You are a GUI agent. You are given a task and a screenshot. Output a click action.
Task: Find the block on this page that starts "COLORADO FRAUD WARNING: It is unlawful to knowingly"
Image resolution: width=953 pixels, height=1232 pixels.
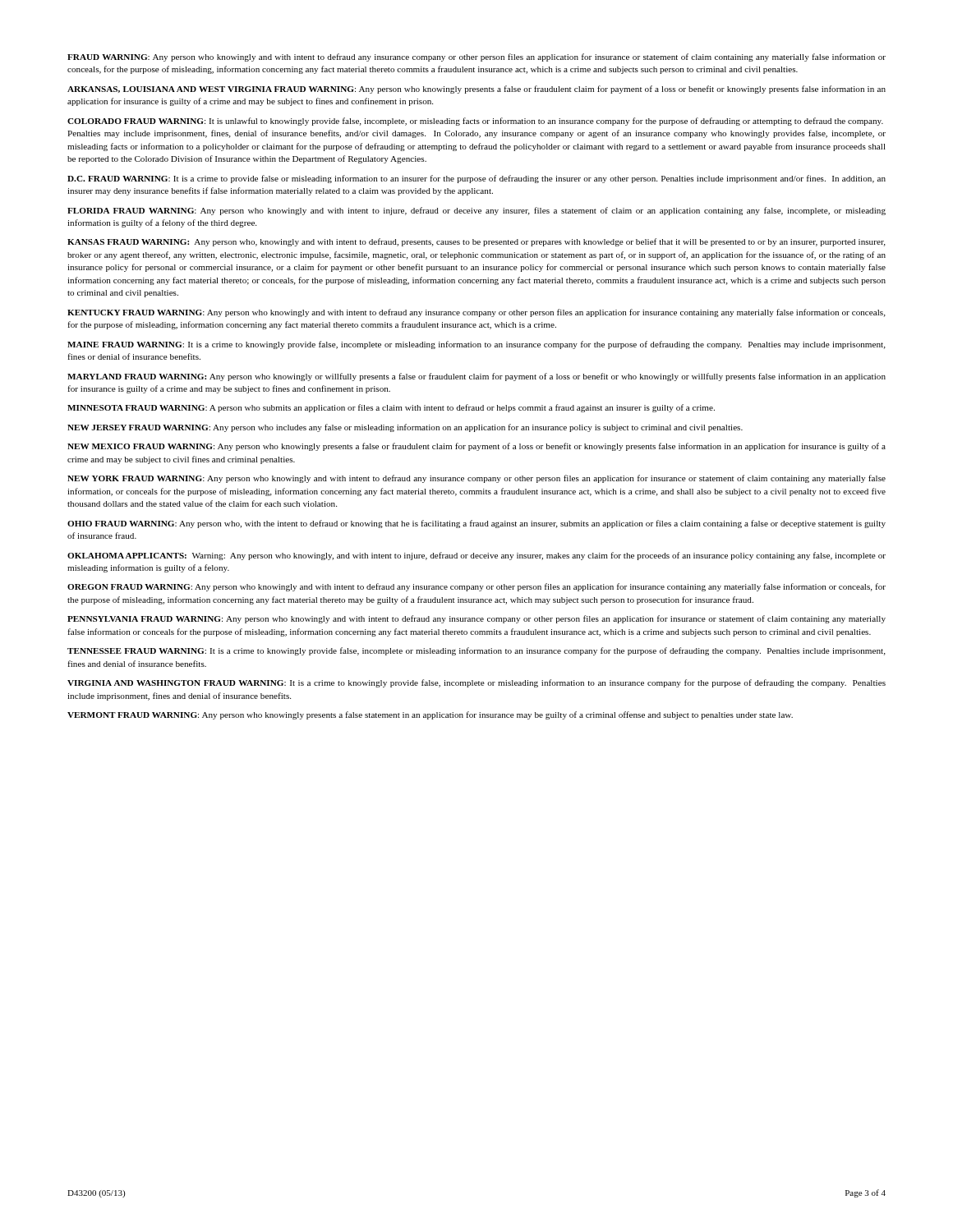(x=476, y=140)
